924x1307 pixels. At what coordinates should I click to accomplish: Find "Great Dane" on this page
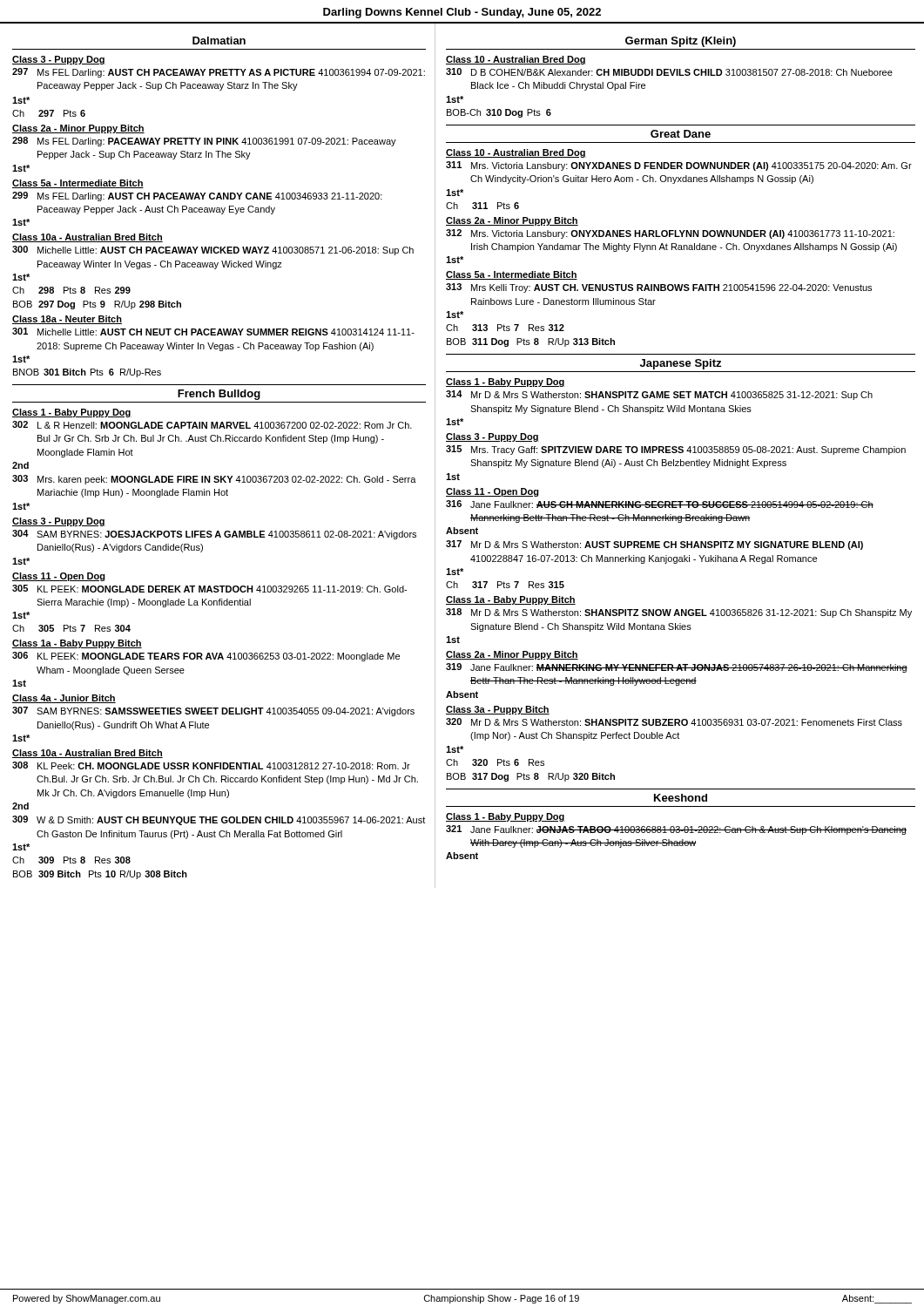[681, 134]
